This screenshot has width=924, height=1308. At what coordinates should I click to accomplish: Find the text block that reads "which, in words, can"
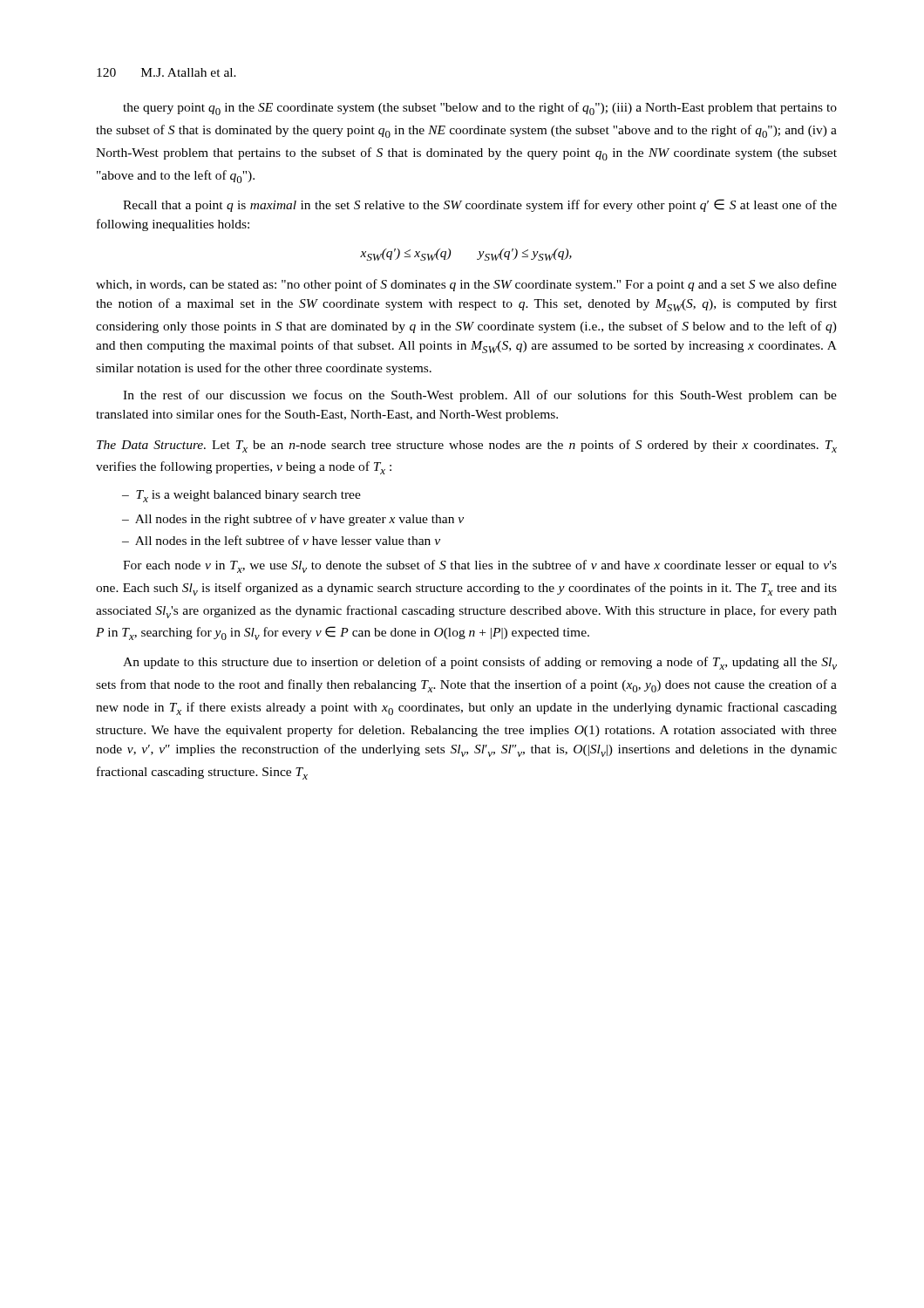point(466,326)
